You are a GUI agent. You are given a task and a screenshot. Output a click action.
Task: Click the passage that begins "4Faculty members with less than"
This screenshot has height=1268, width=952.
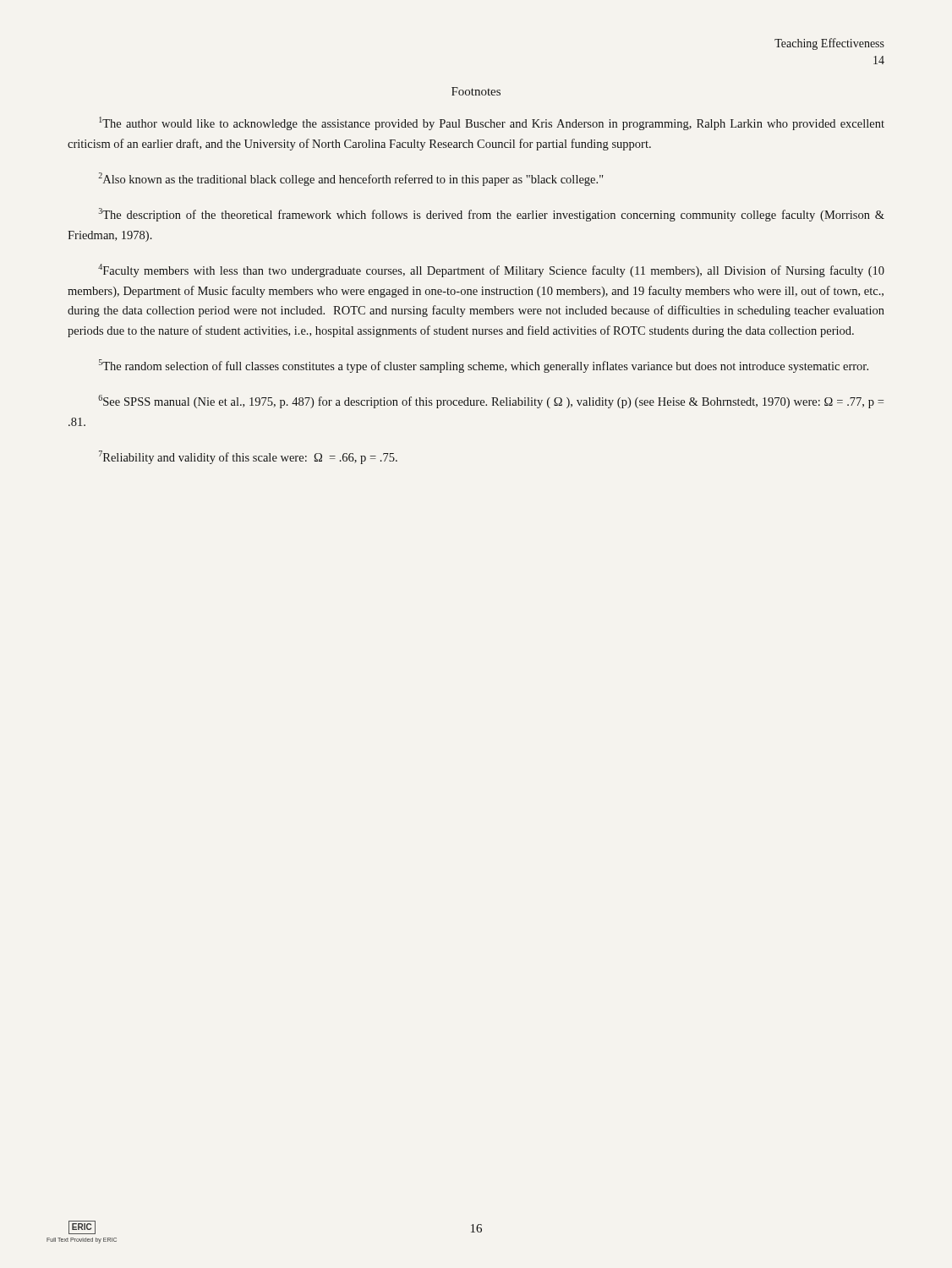click(x=476, y=301)
